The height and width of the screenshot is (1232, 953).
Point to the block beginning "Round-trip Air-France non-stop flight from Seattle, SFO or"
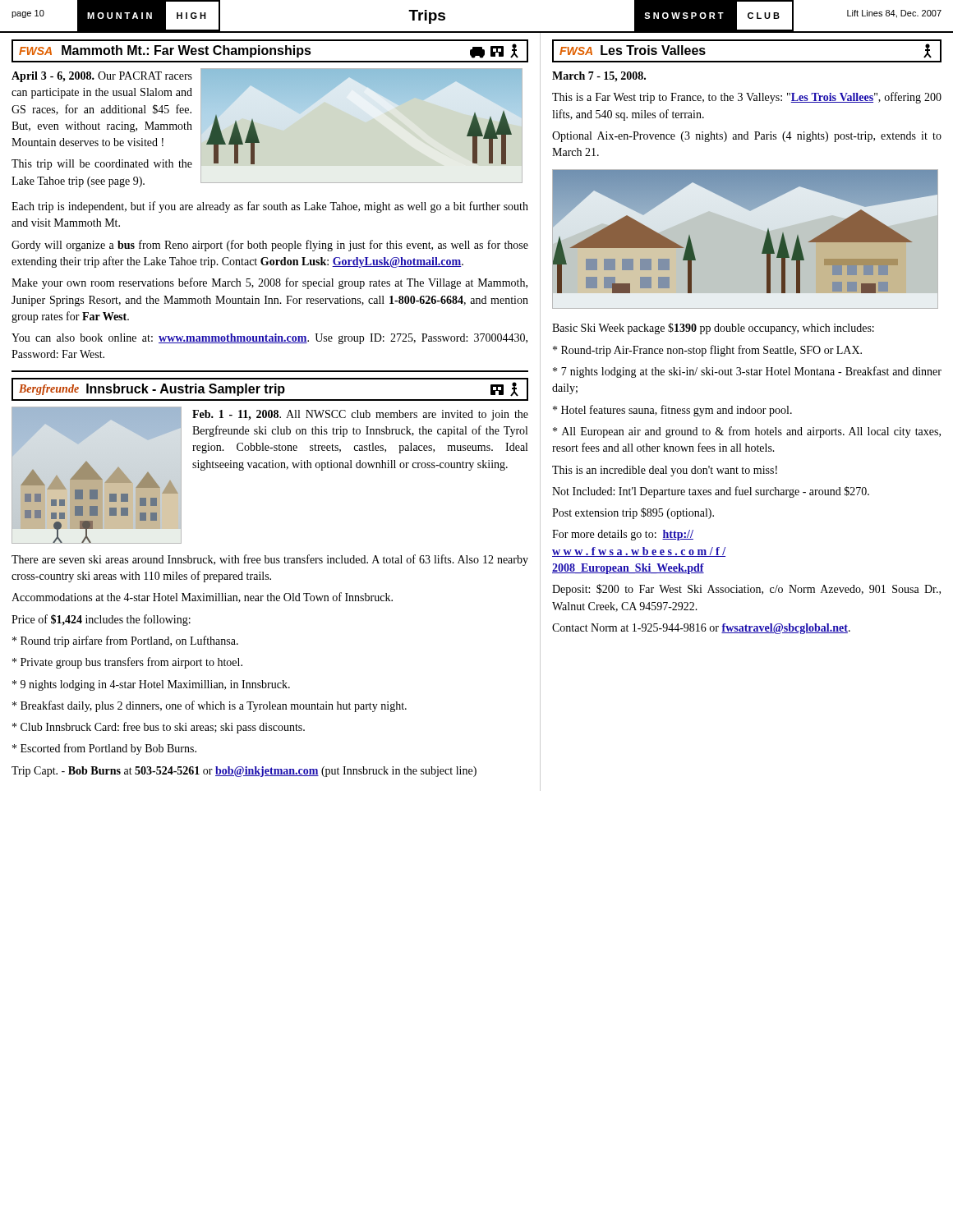tap(747, 351)
